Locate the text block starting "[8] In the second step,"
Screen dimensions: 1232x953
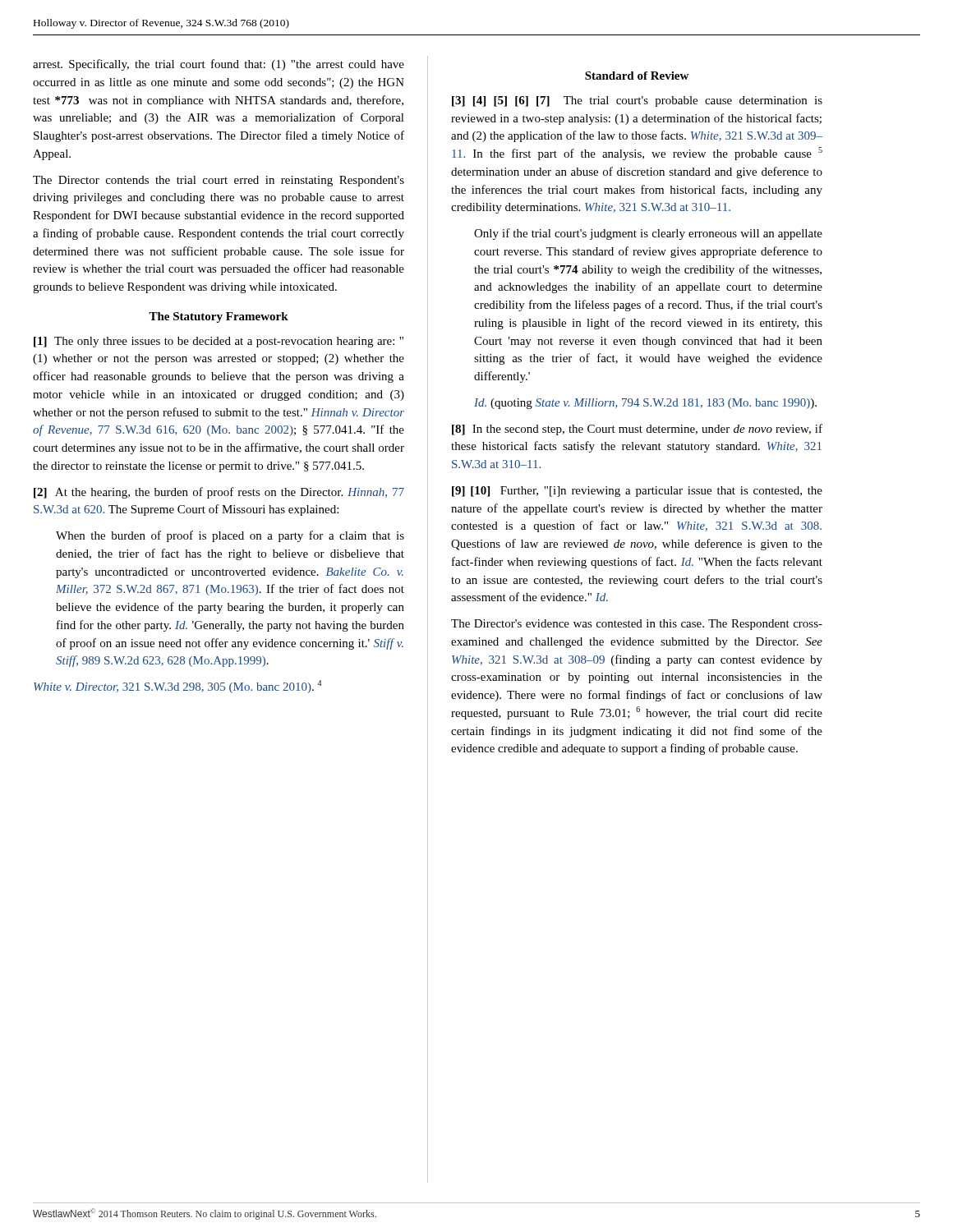click(637, 447)
